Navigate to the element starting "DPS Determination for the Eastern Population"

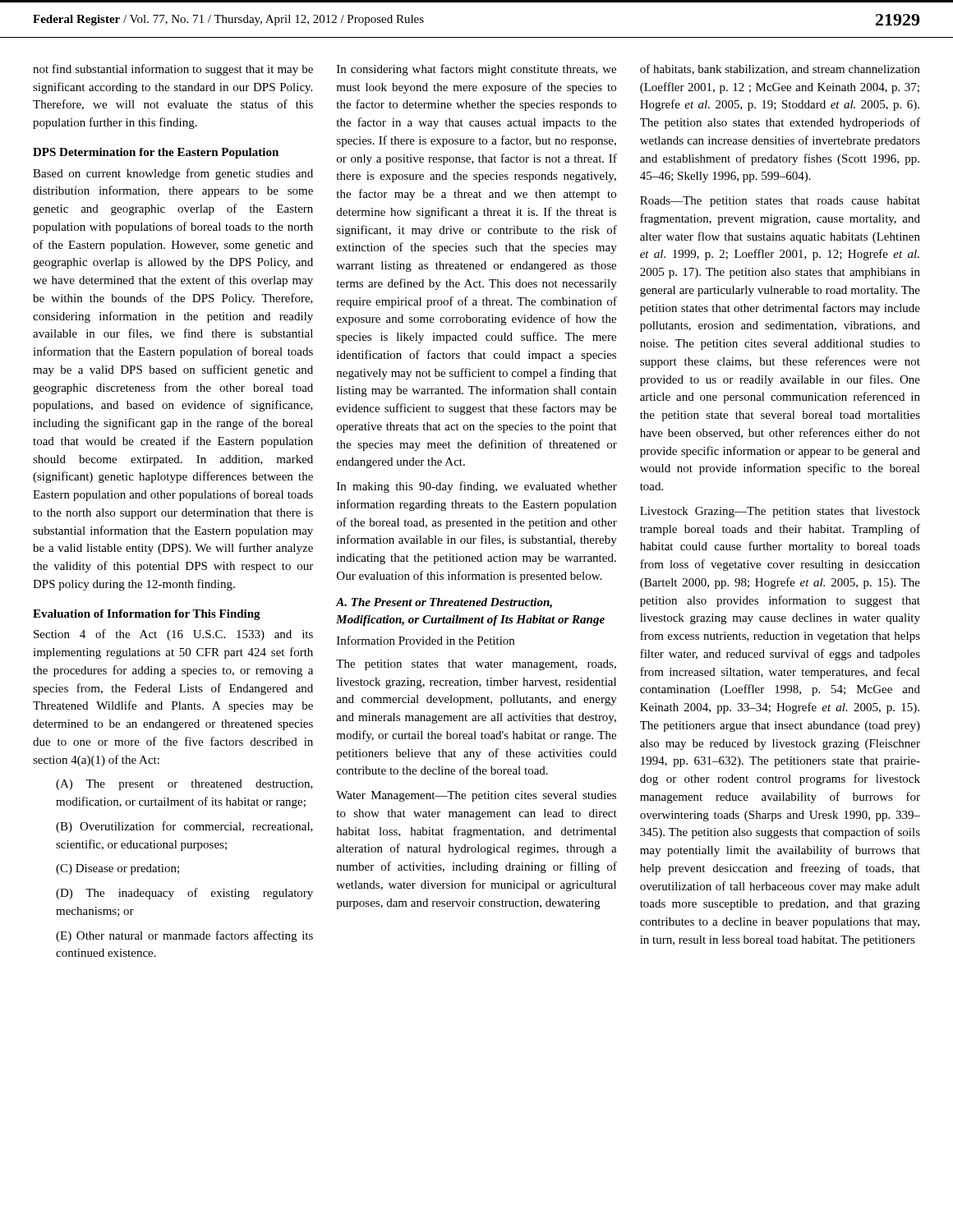[x=156, y=152]
